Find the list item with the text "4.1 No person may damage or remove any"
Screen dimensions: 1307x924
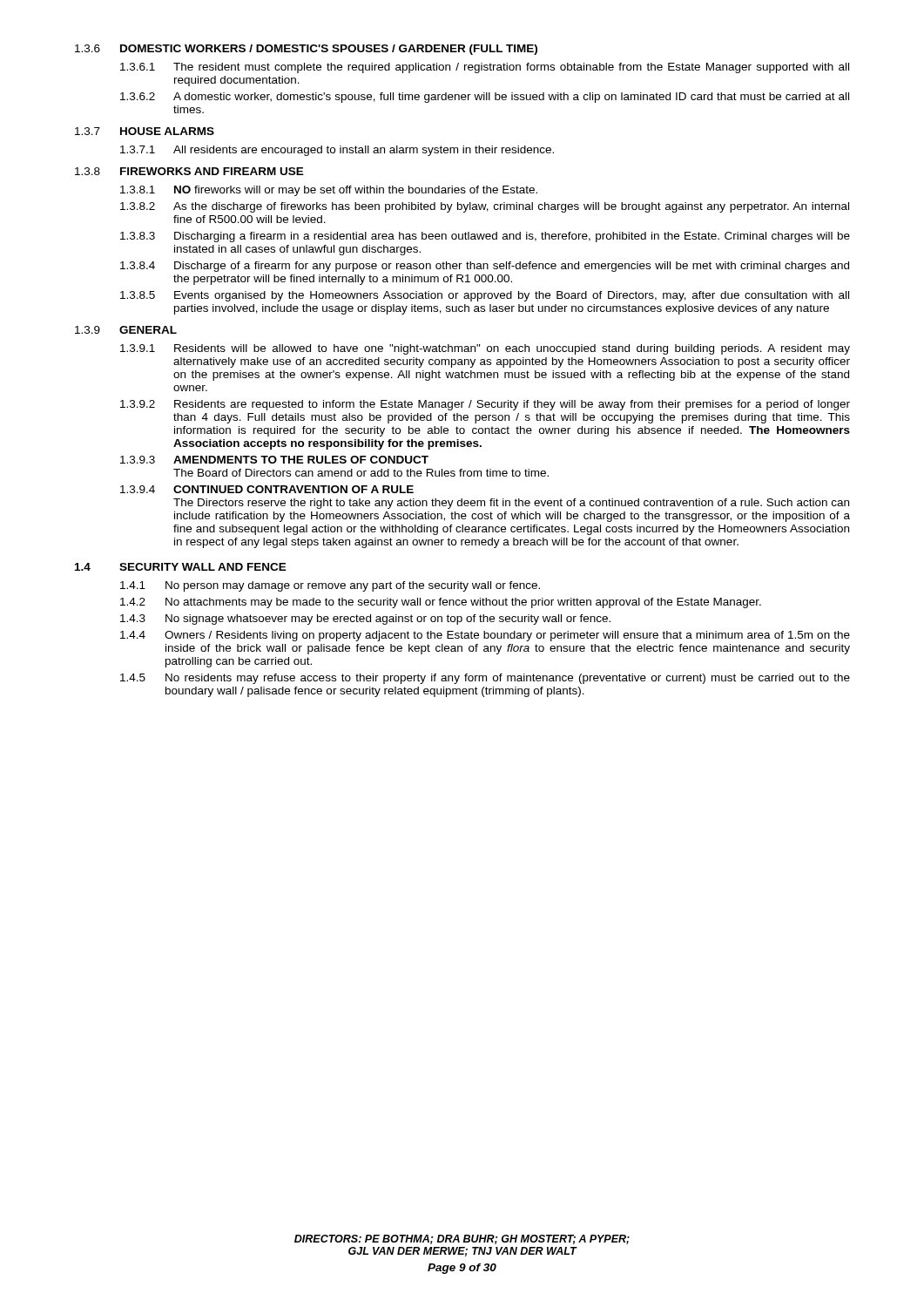tap(462, 585)
